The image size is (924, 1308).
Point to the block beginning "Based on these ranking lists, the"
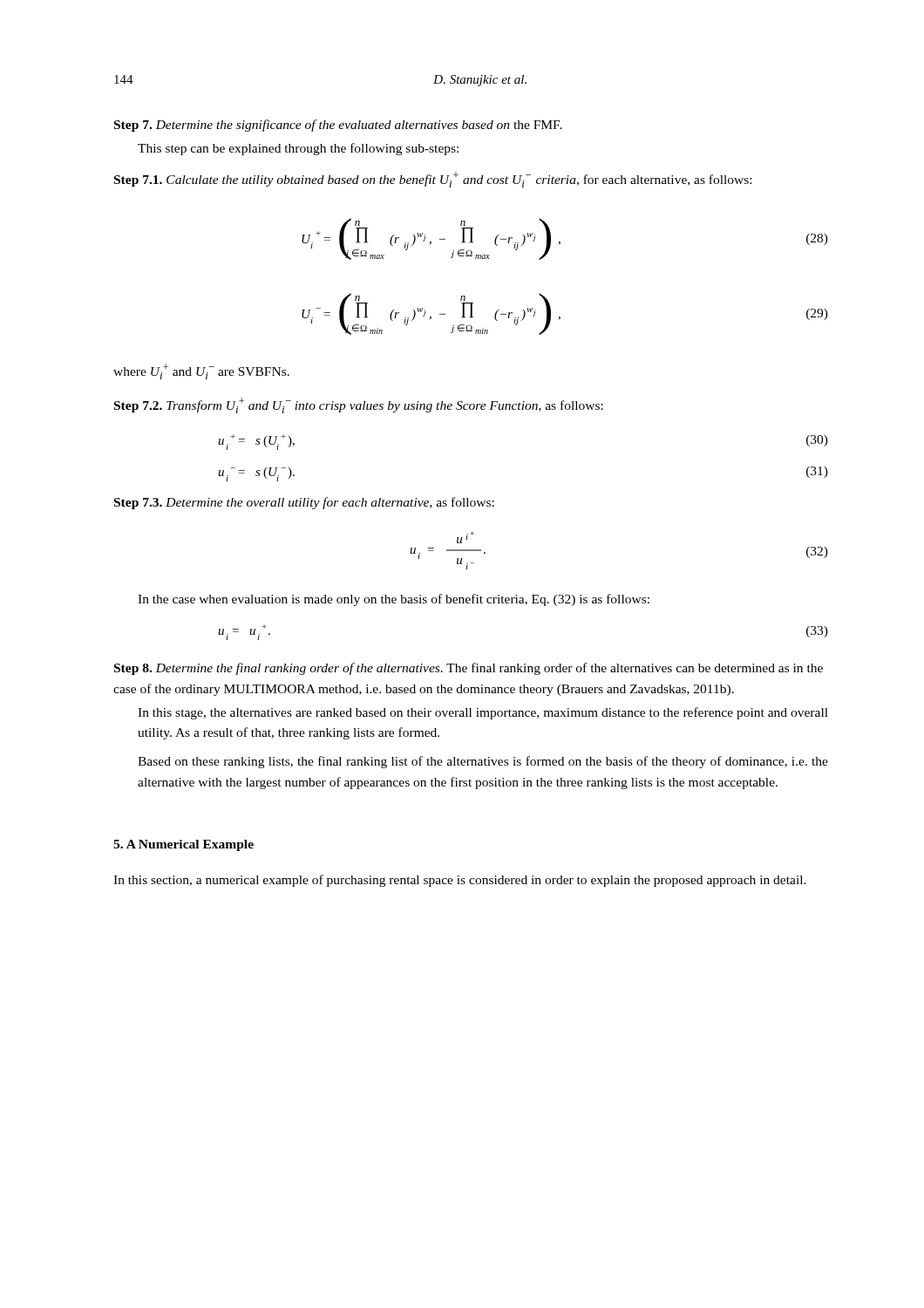tap(483, 771)
